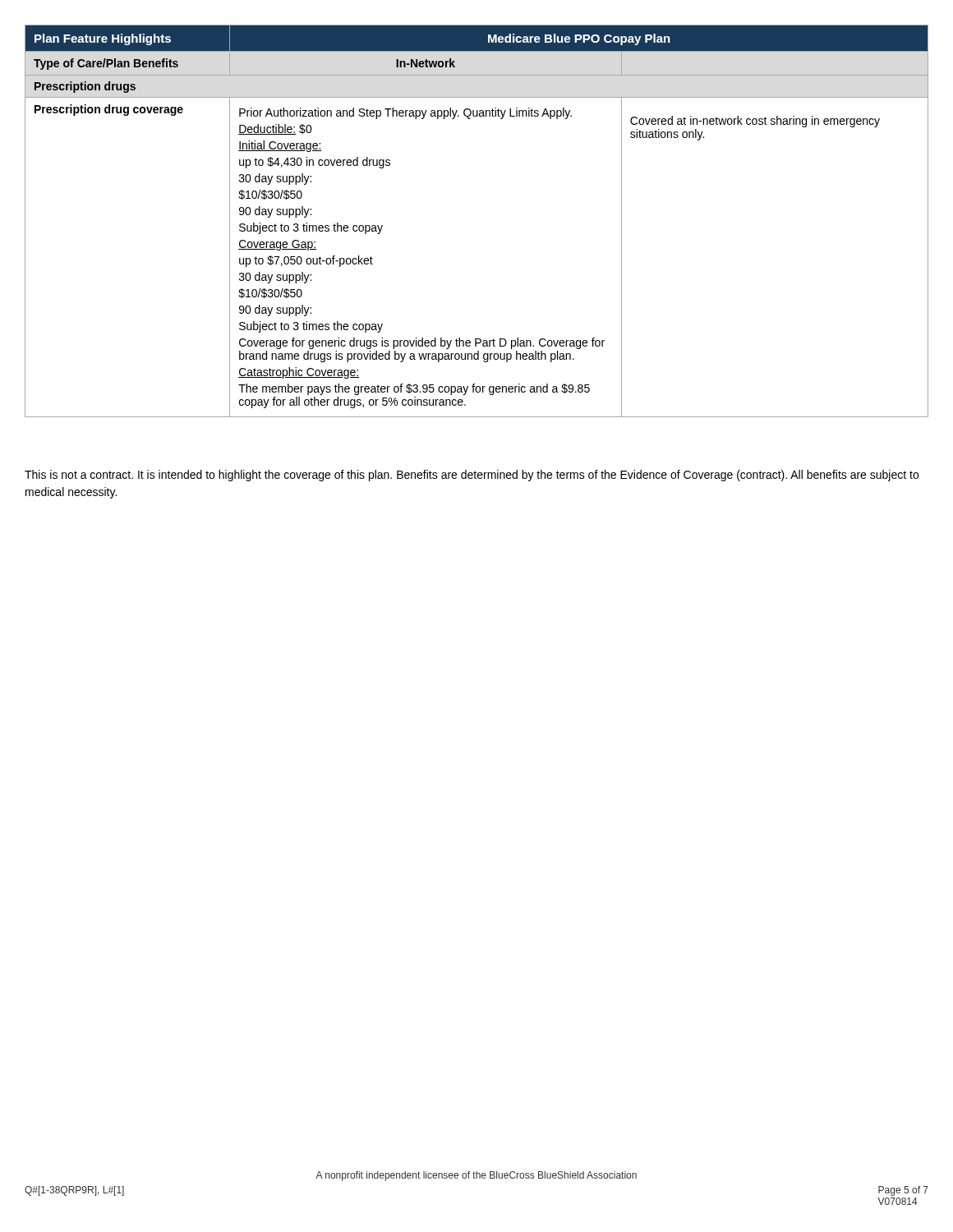Locate the table with the text "Type of Care/Plan Benefits"
The image size is (953, 1232).
pos(476,221)
